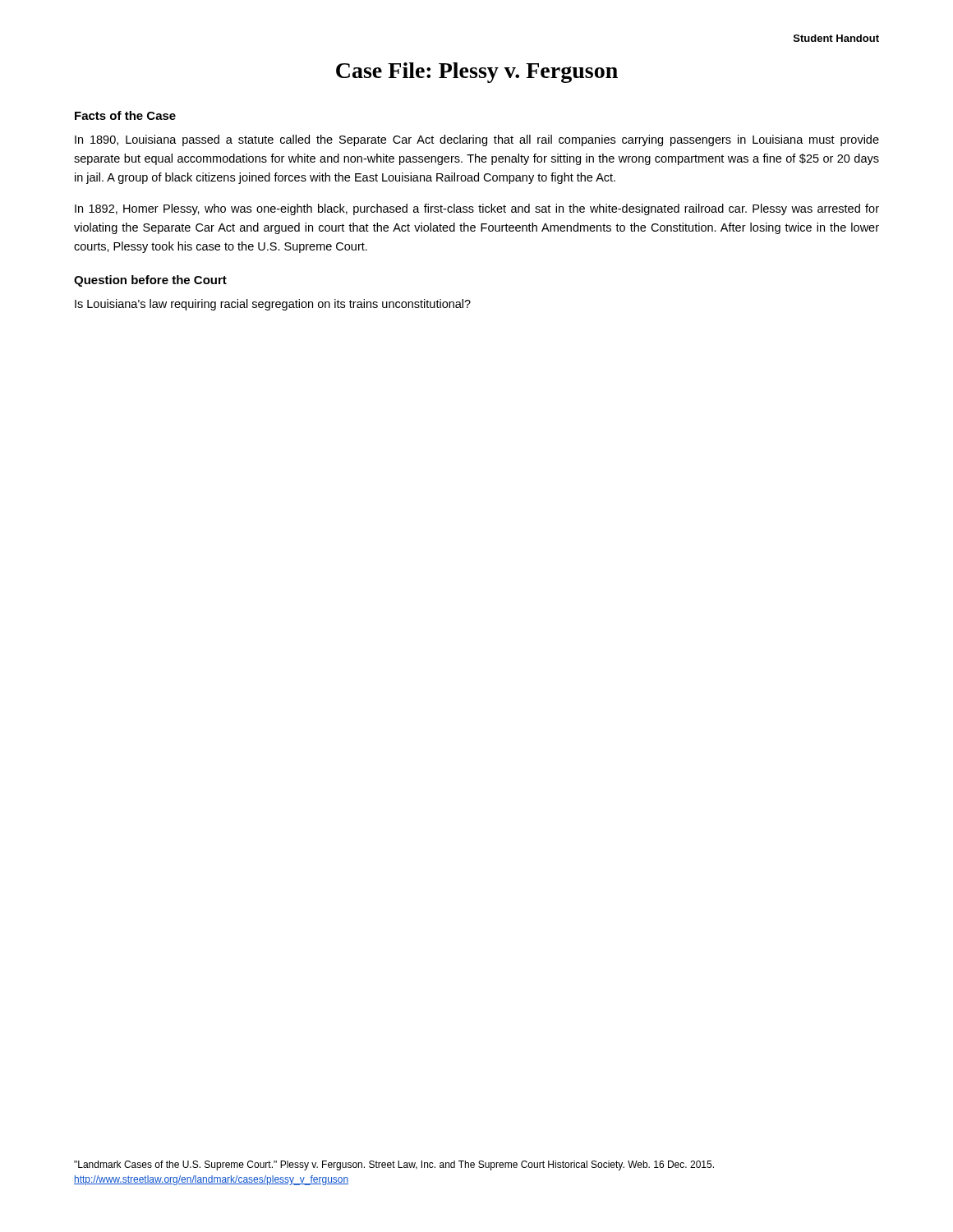Locate the section header with the text "Facts of the Case"
The height and width of the screenshot is (1232, 953).
125,115
